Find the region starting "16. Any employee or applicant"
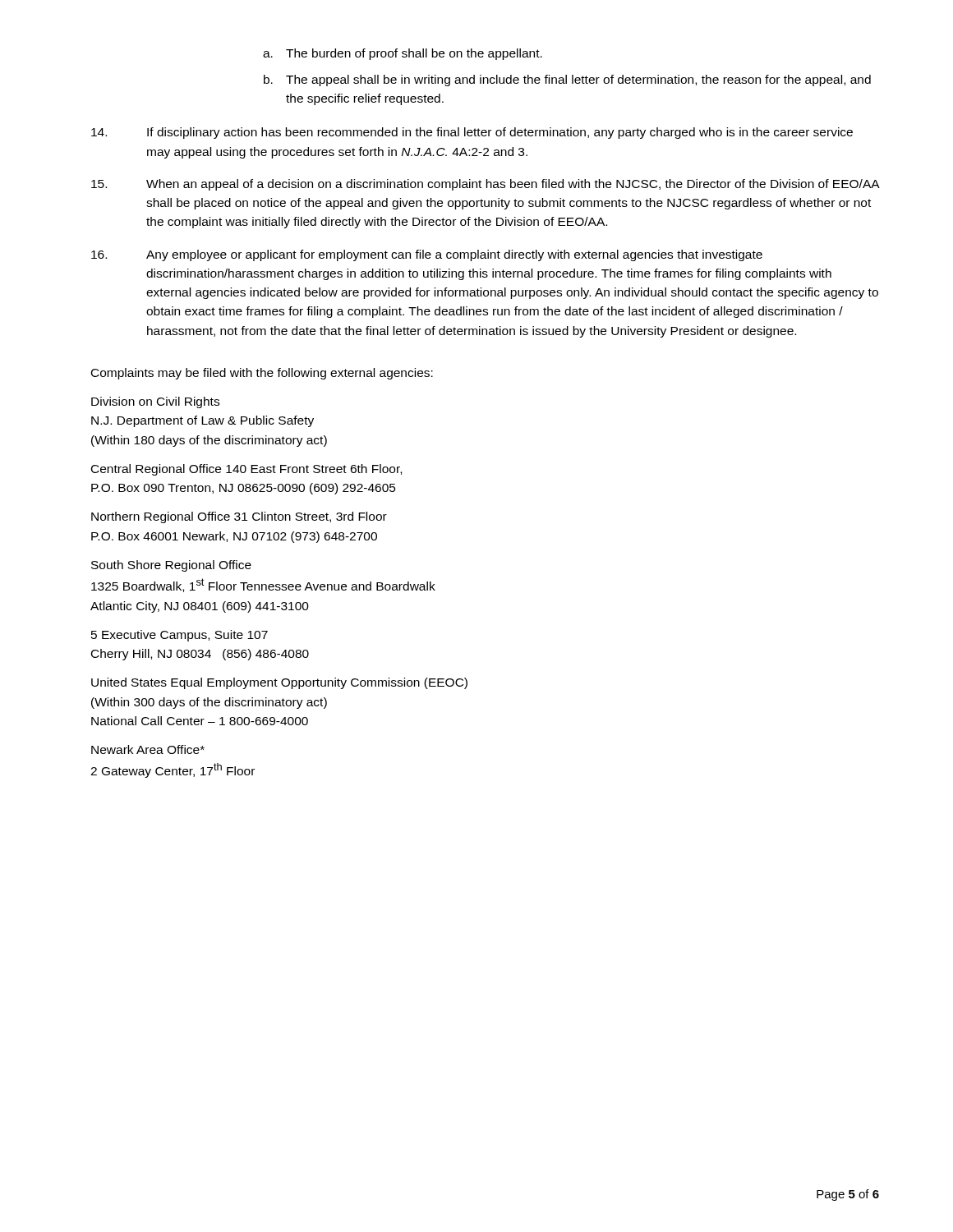This screenshot has height=1232, width=953. (x=485, y=292)
